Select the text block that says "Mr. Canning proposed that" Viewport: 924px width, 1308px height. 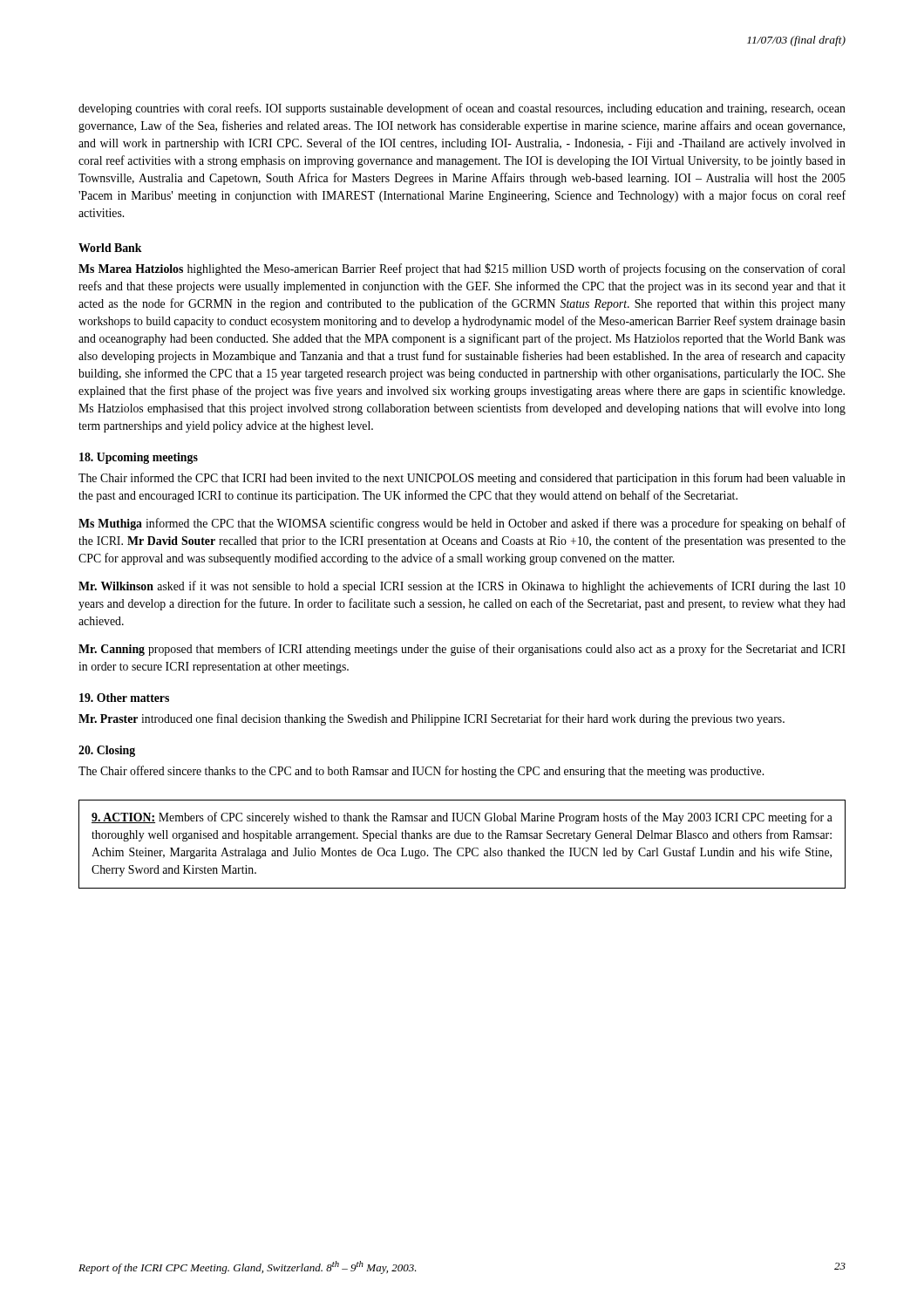[x=462, y=658]
